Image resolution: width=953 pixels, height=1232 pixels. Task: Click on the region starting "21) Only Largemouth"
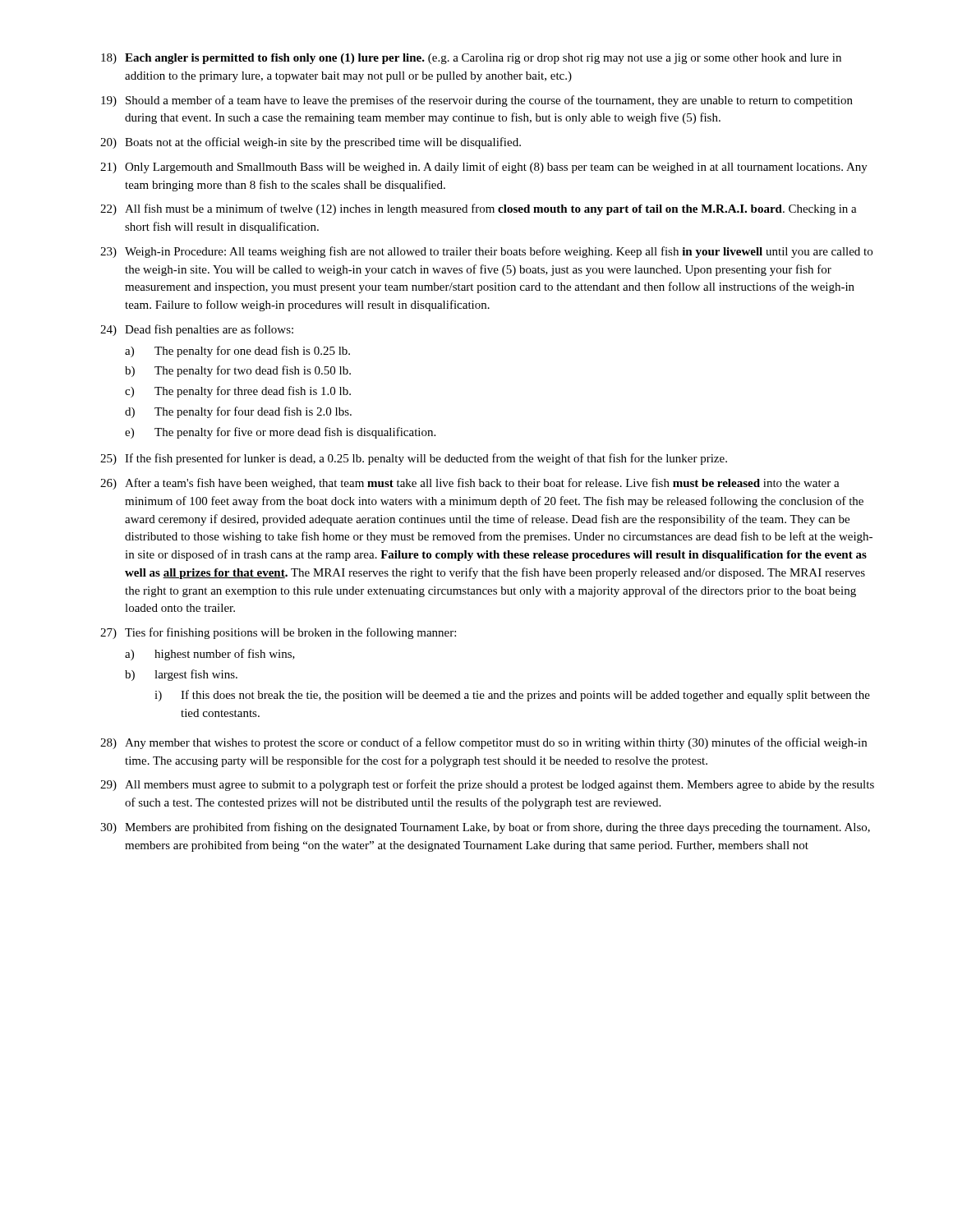click(476, 176)
